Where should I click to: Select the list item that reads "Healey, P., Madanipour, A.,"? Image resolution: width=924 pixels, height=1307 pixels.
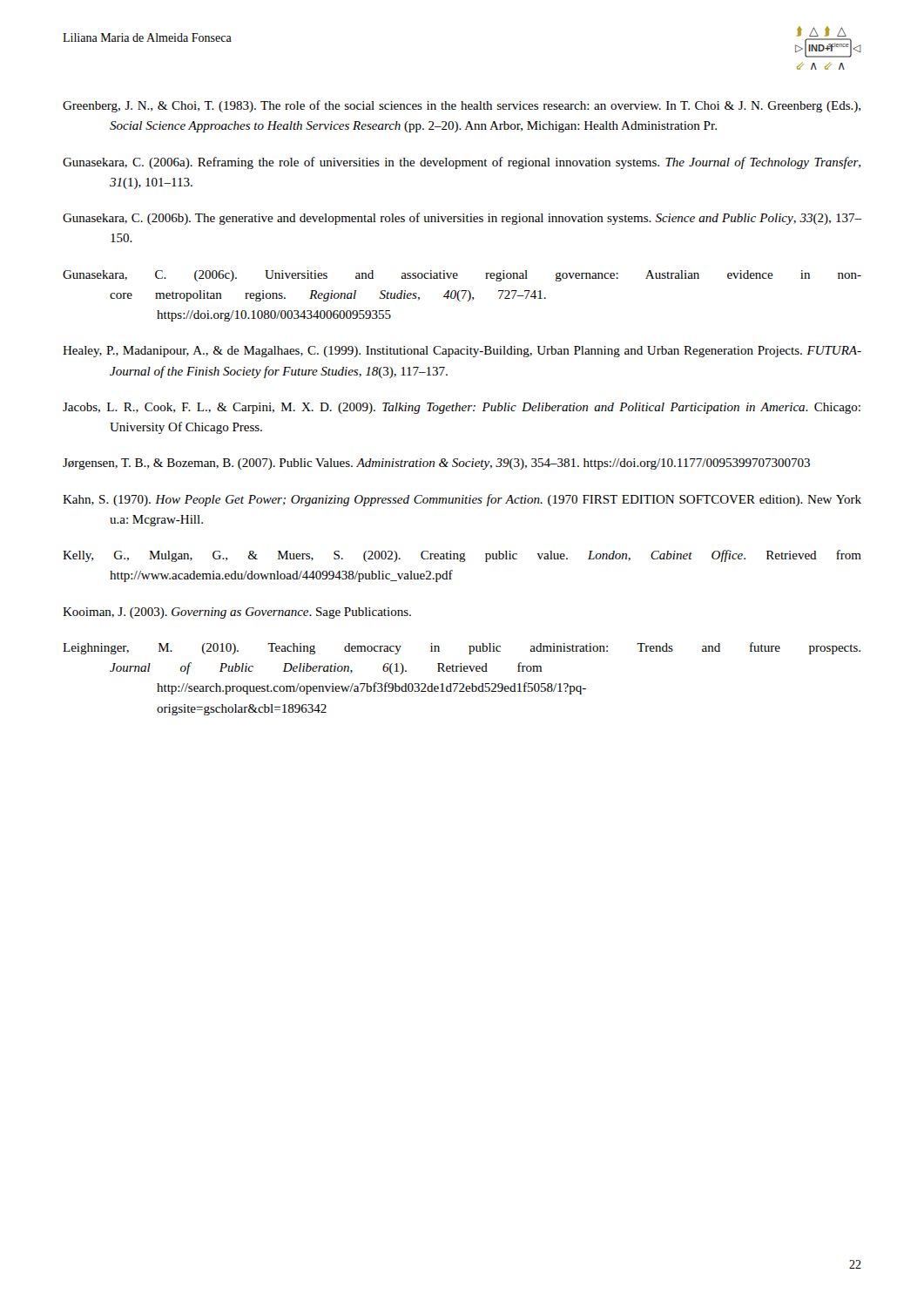tap(462, 361)
